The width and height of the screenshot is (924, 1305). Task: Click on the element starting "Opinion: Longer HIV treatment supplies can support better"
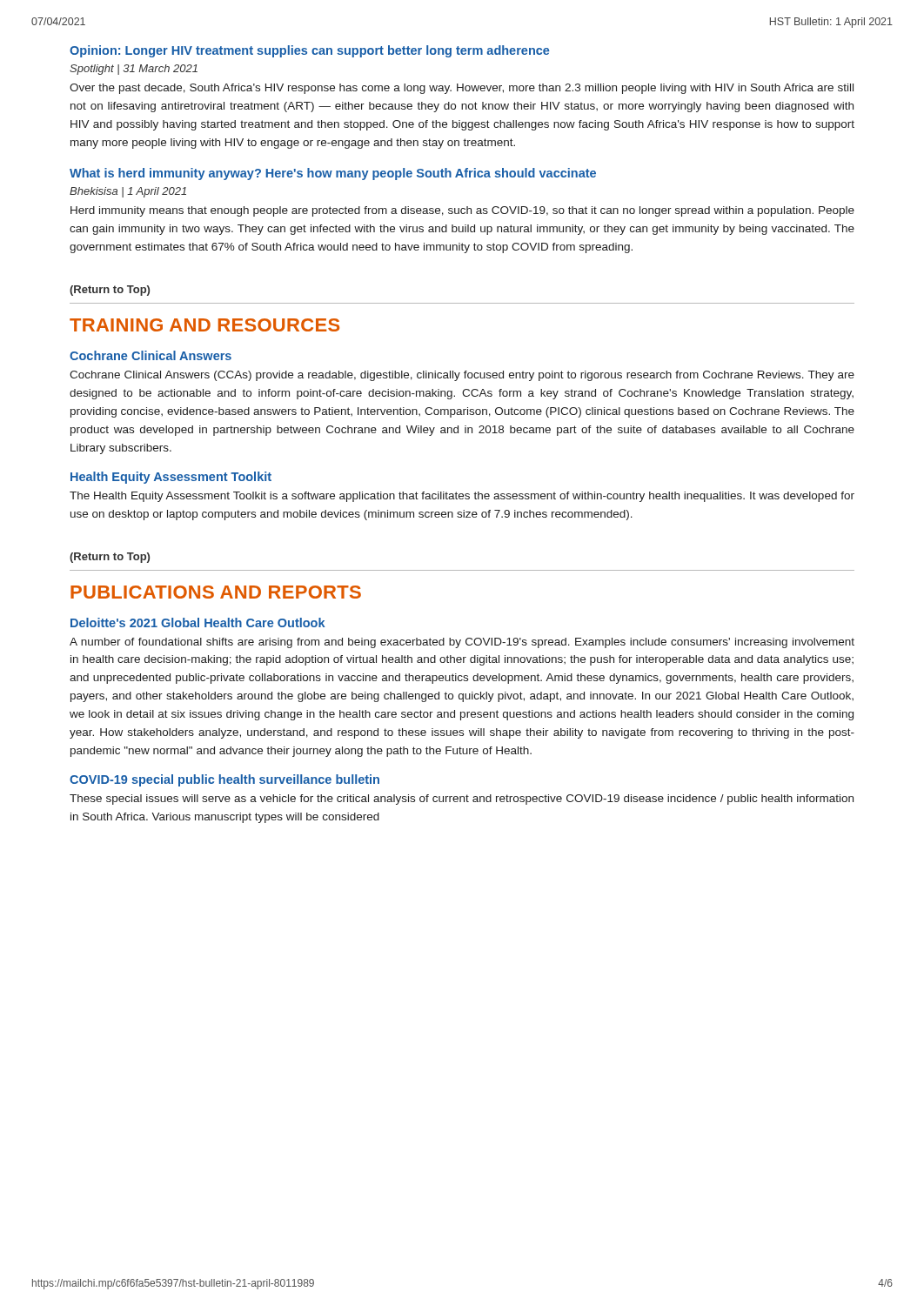coord(310,50)
